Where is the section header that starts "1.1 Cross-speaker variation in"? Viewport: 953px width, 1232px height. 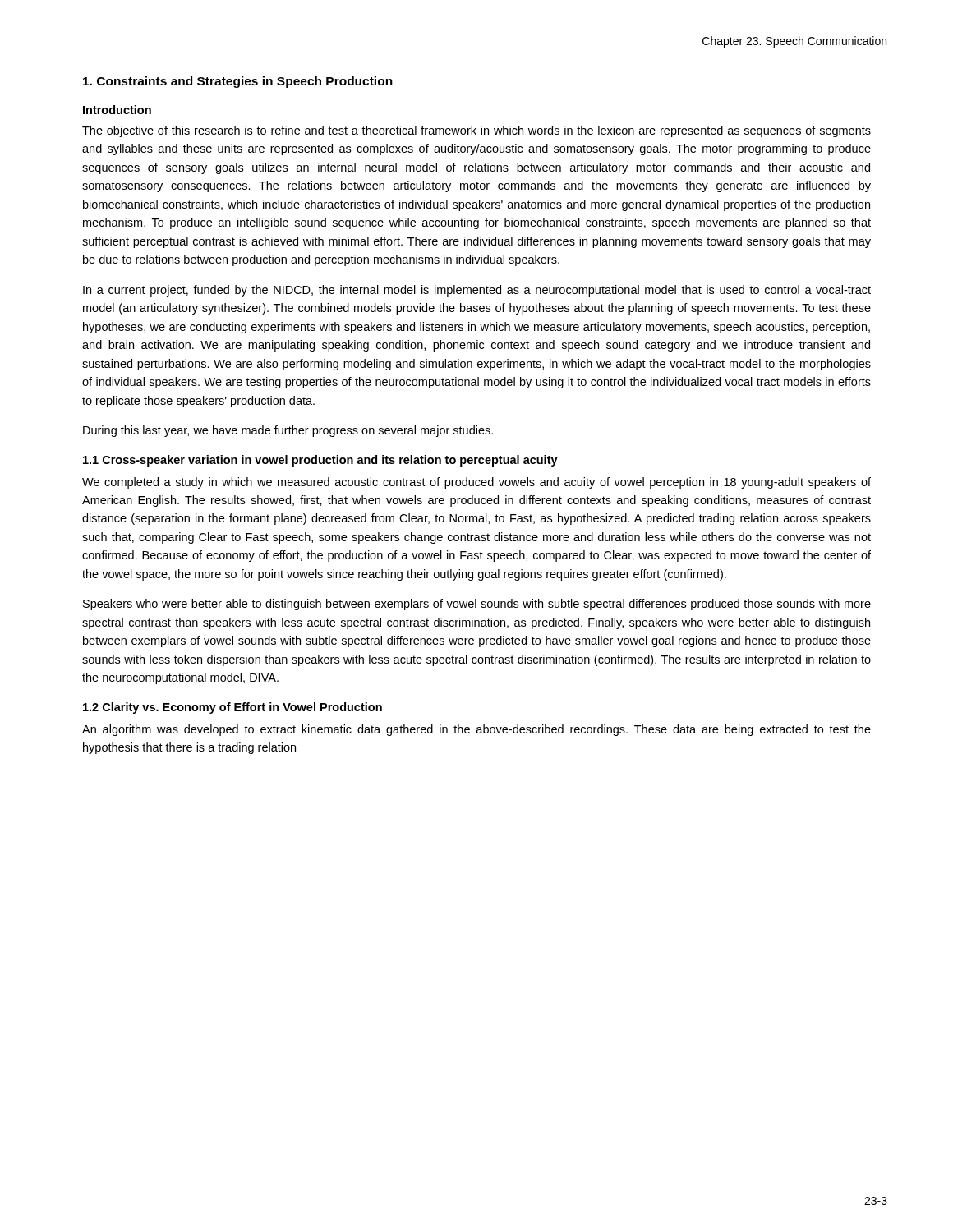(x=320, y=460)
